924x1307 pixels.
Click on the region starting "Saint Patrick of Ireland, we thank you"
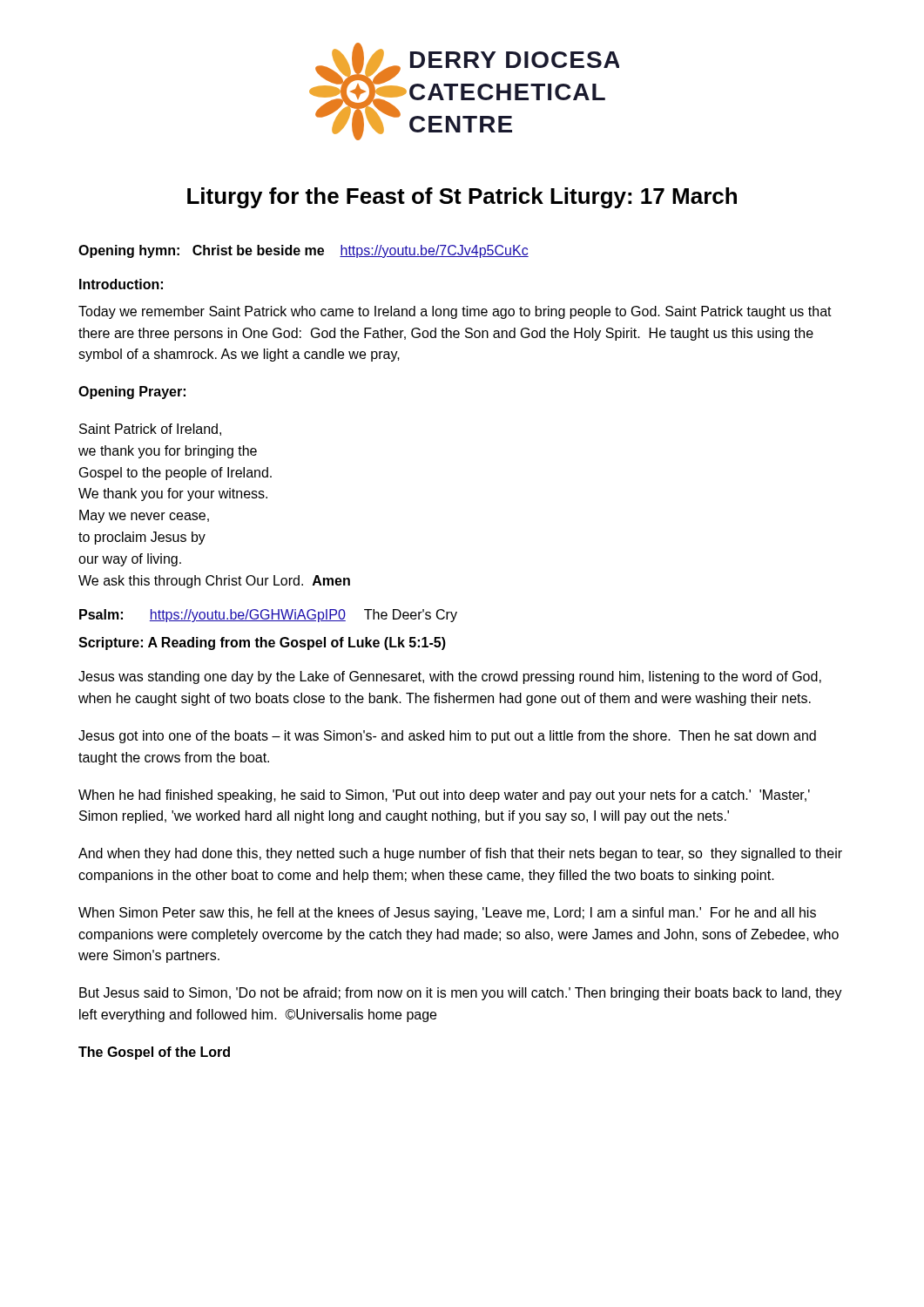pos(150,430)
